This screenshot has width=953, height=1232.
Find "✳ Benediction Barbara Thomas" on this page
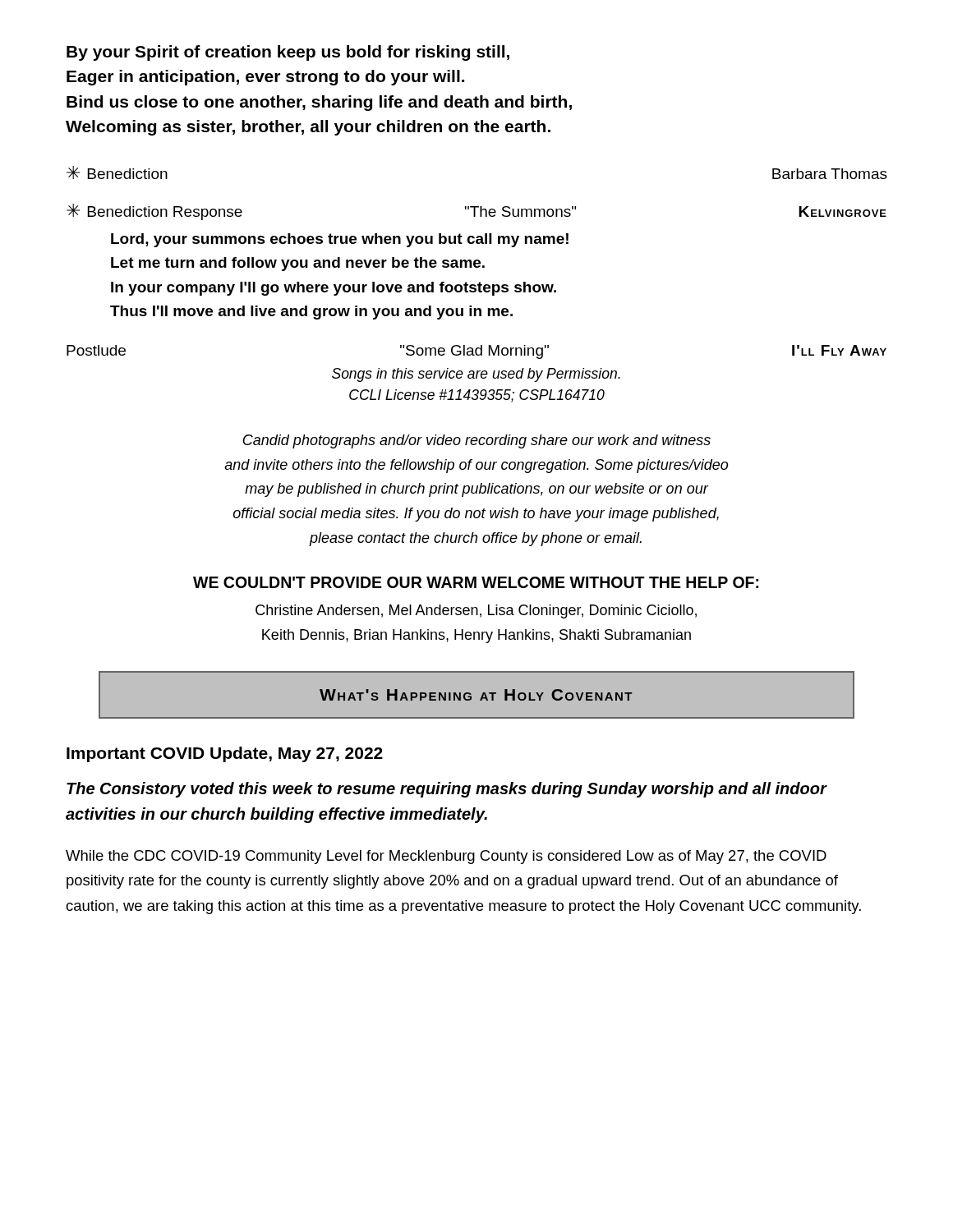(x=119, y=172)
